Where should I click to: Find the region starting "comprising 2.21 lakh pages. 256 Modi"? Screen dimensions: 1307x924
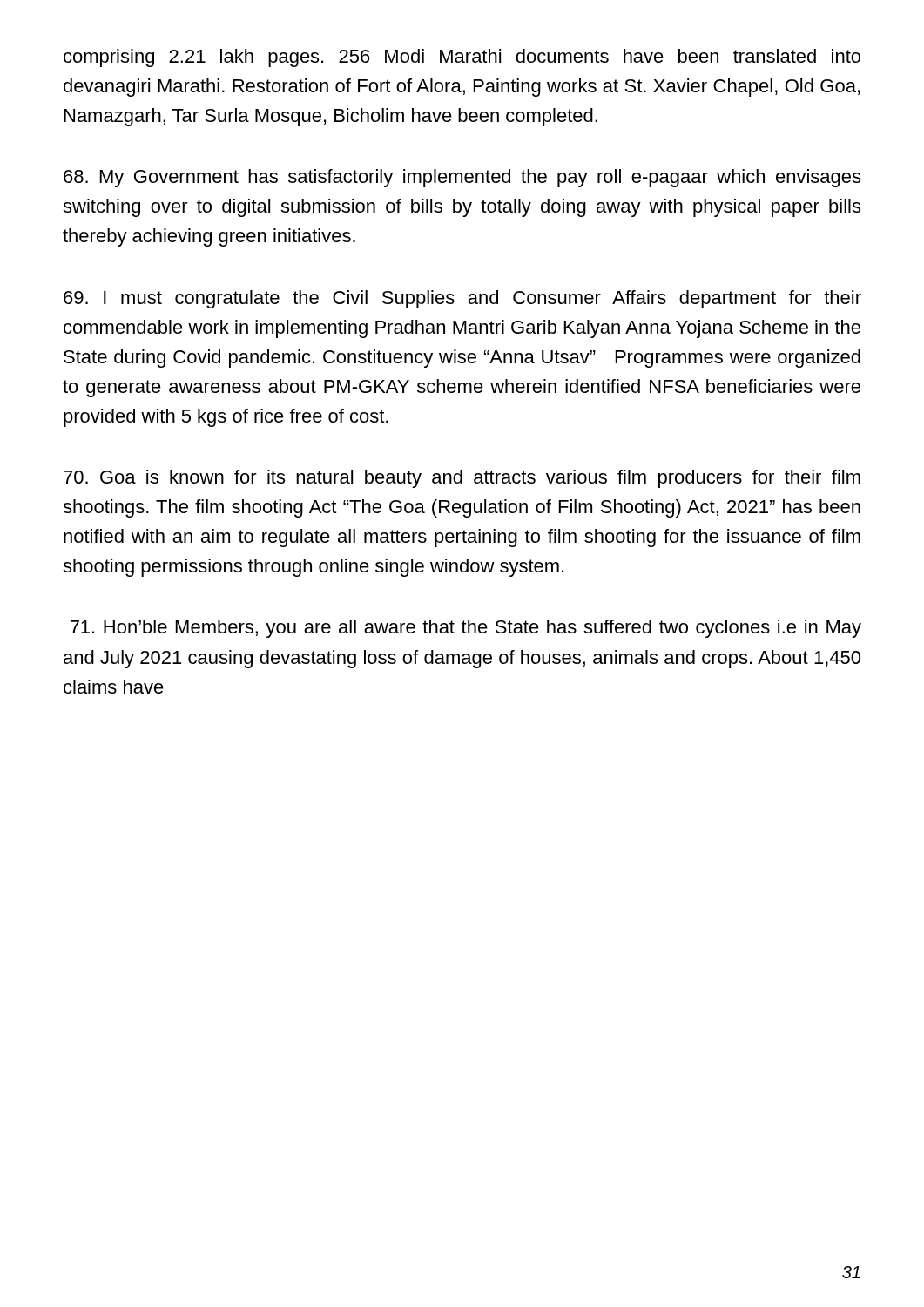point(462,86)
